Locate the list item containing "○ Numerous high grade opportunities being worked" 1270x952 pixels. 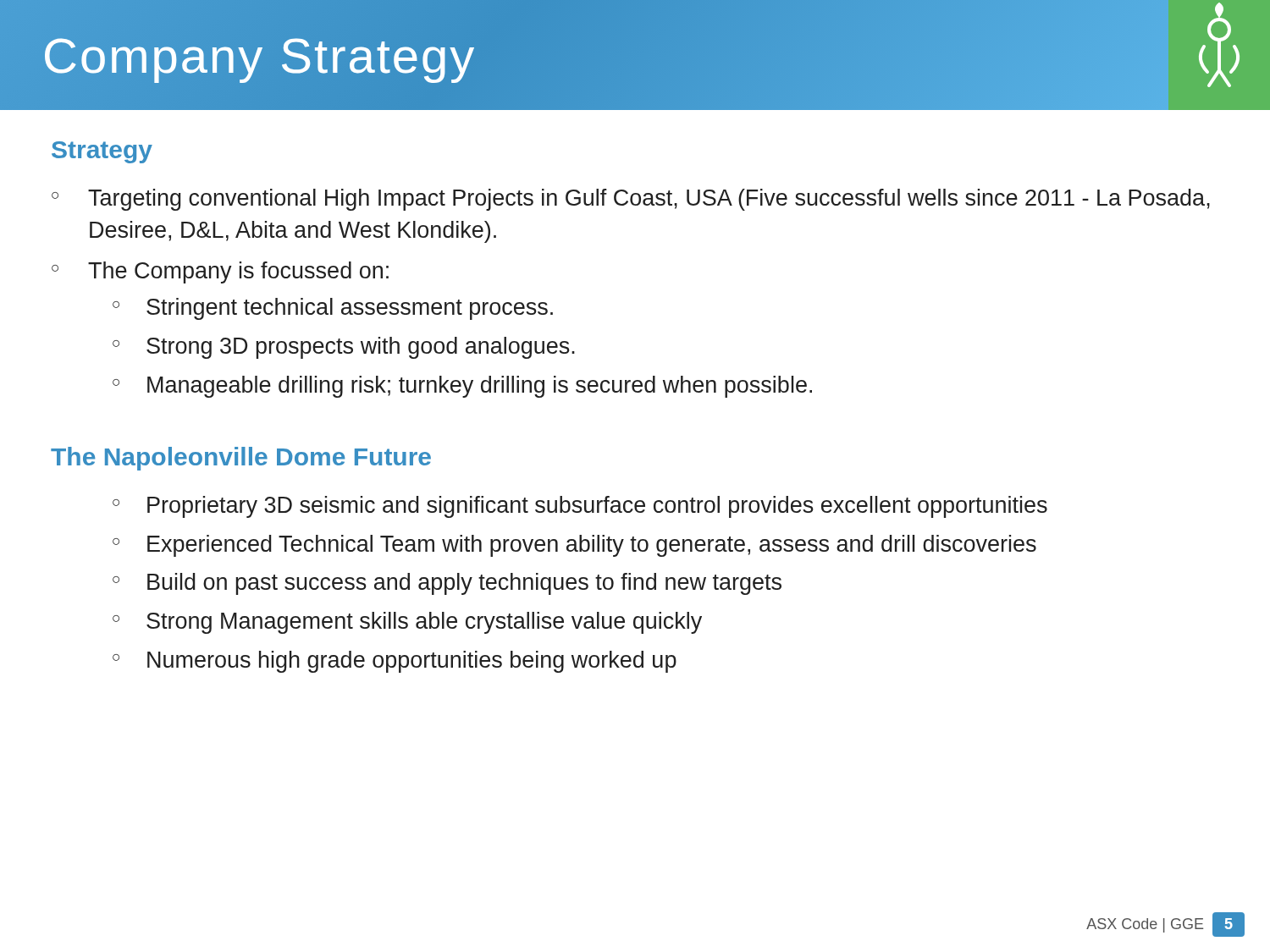tap(394, 661)
